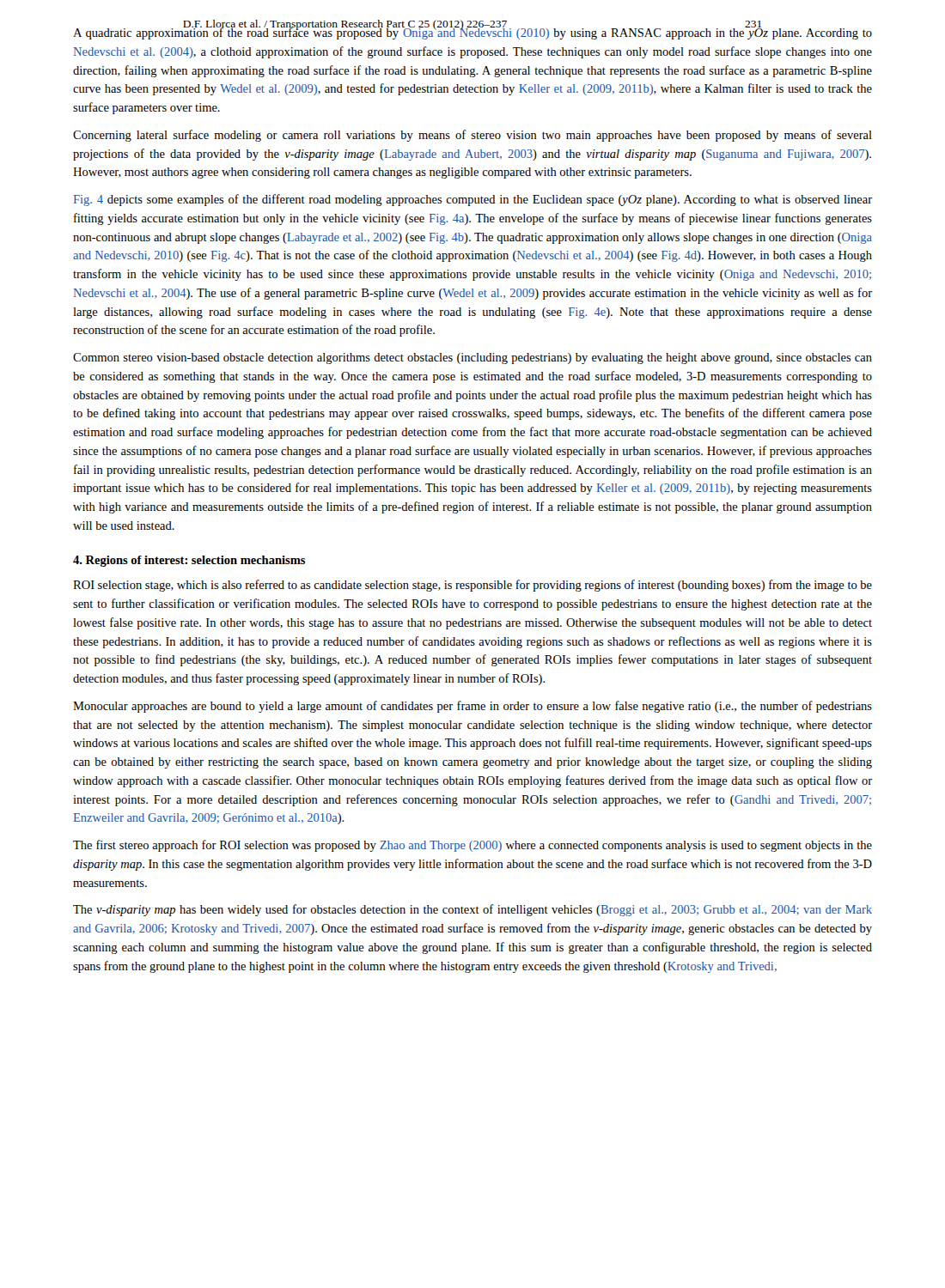Point to the block starting "ROI selection stage, which is"

pos(472,632)
